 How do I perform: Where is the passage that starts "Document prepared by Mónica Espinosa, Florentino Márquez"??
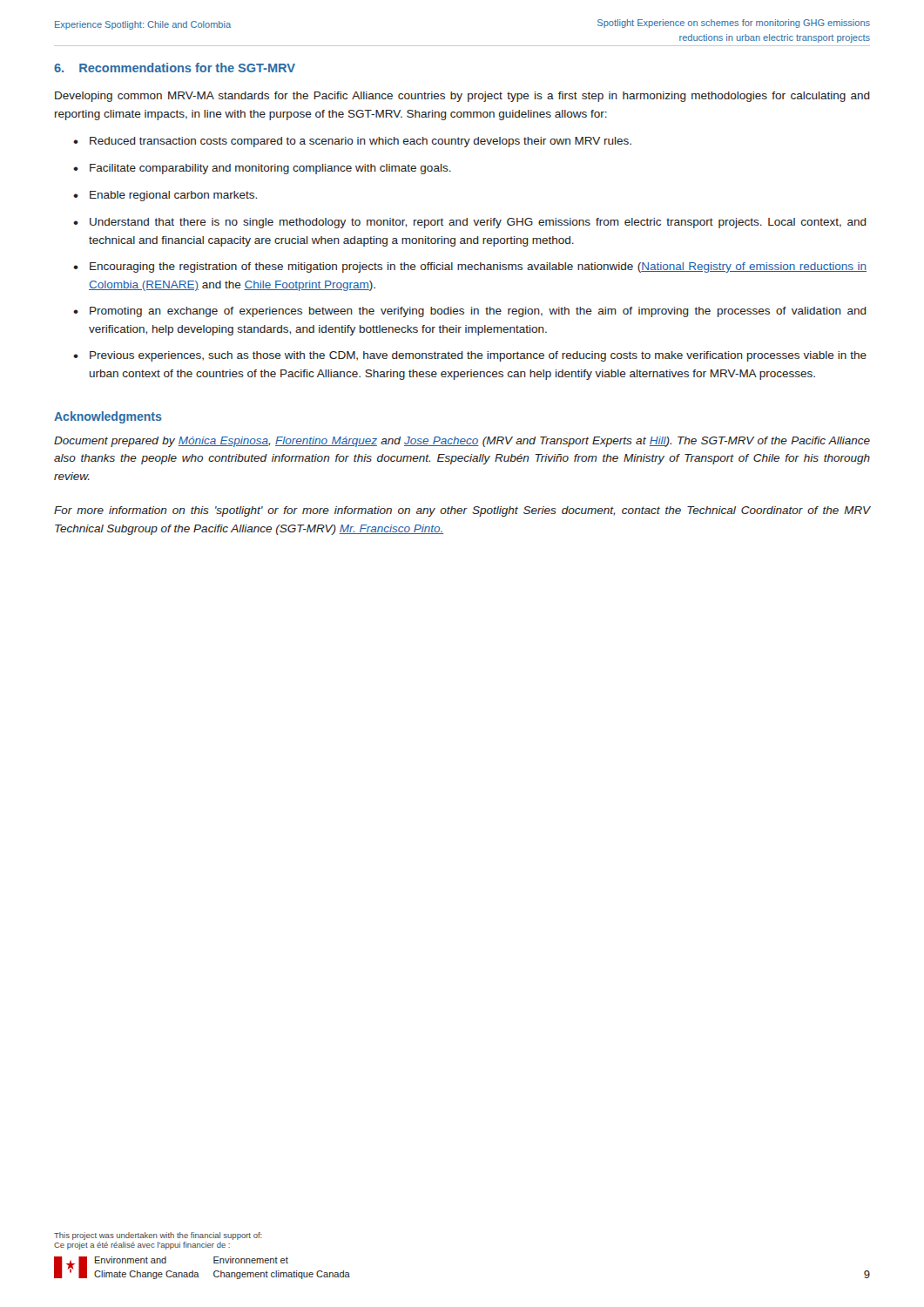(x=462, y=458)
